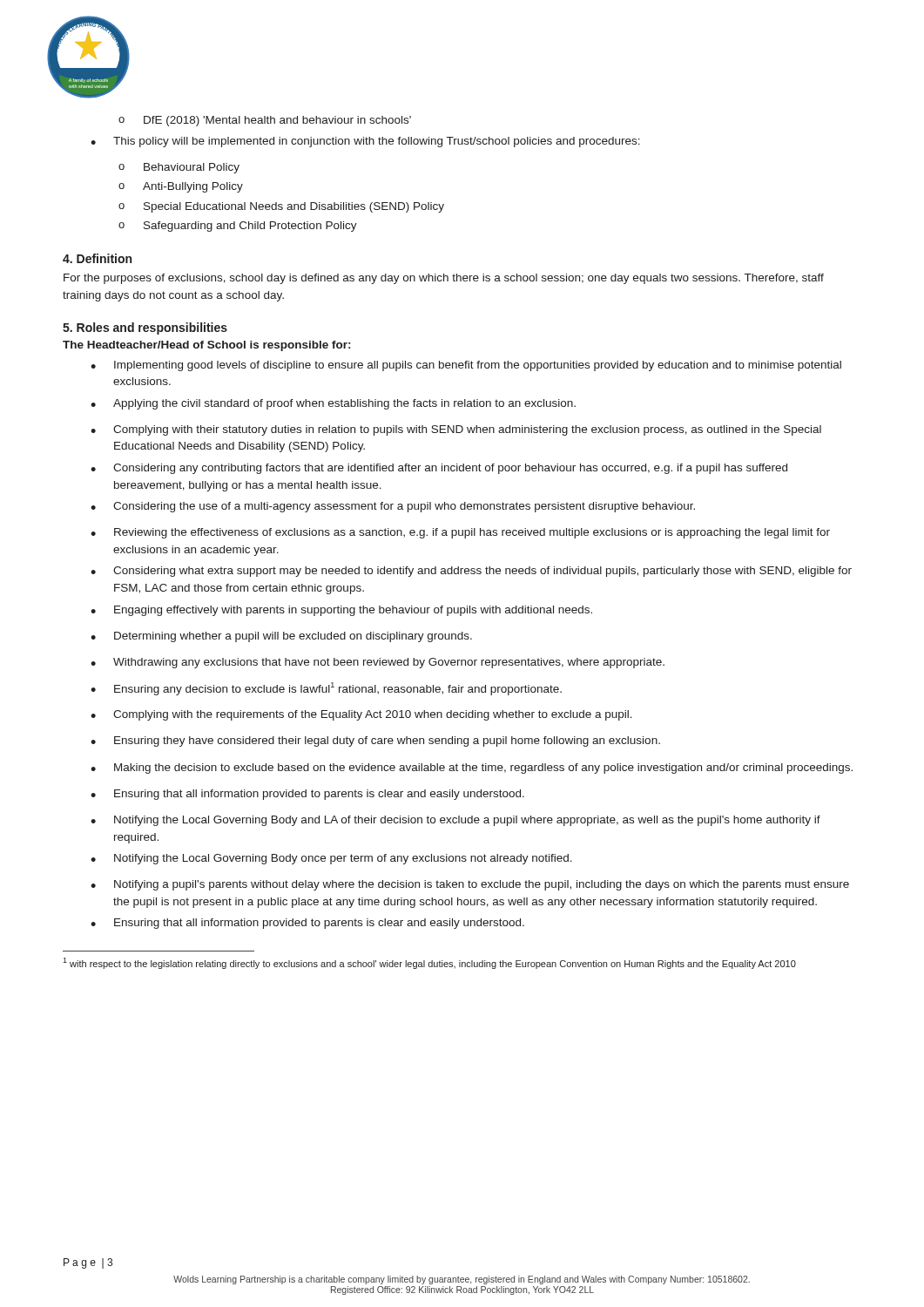
Task: Locate the block starting "• Considering the use of a"
Action: pyautogui.click(x=476, y=509)
